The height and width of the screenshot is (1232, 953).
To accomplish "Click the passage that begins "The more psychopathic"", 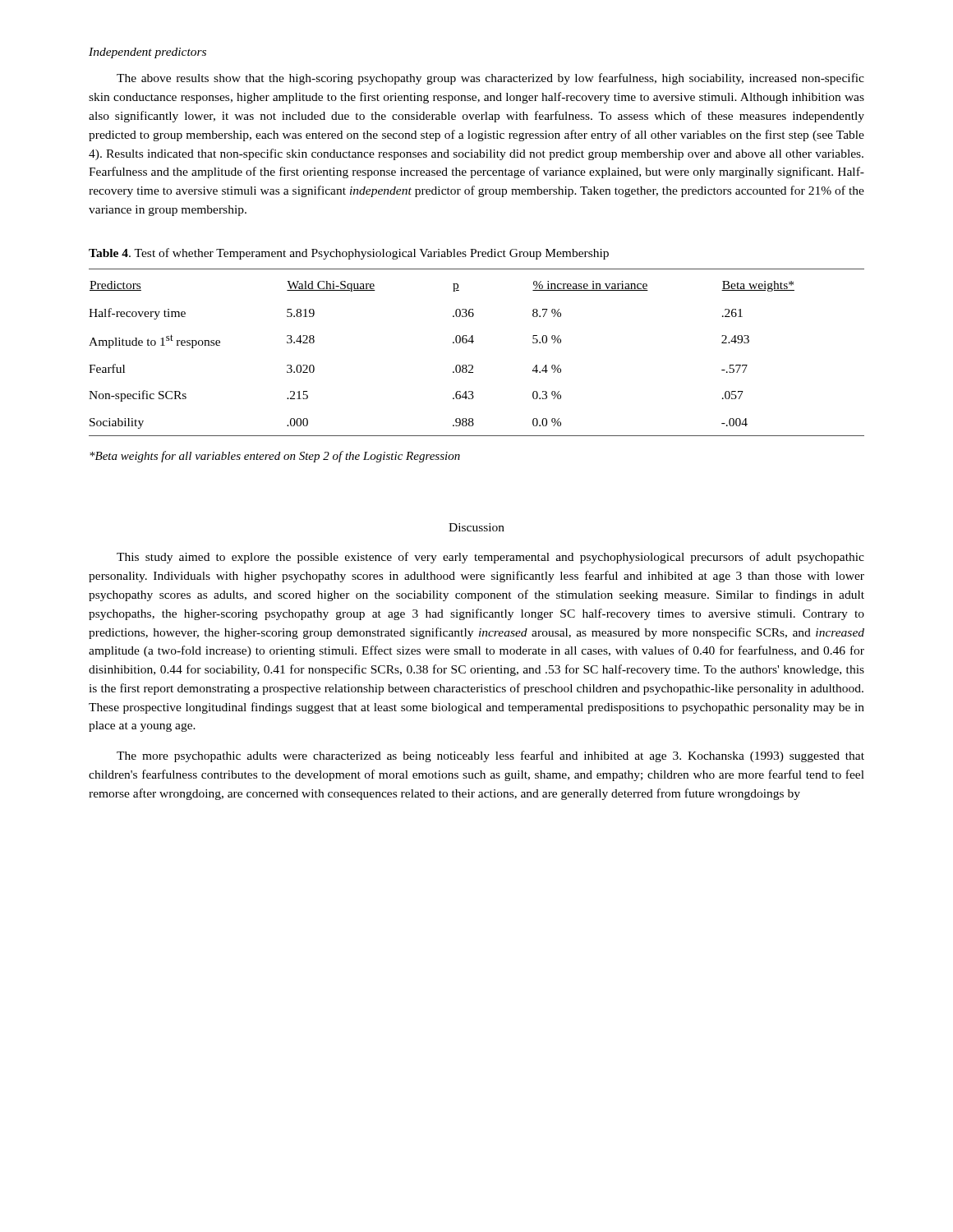I will [476, 774].
